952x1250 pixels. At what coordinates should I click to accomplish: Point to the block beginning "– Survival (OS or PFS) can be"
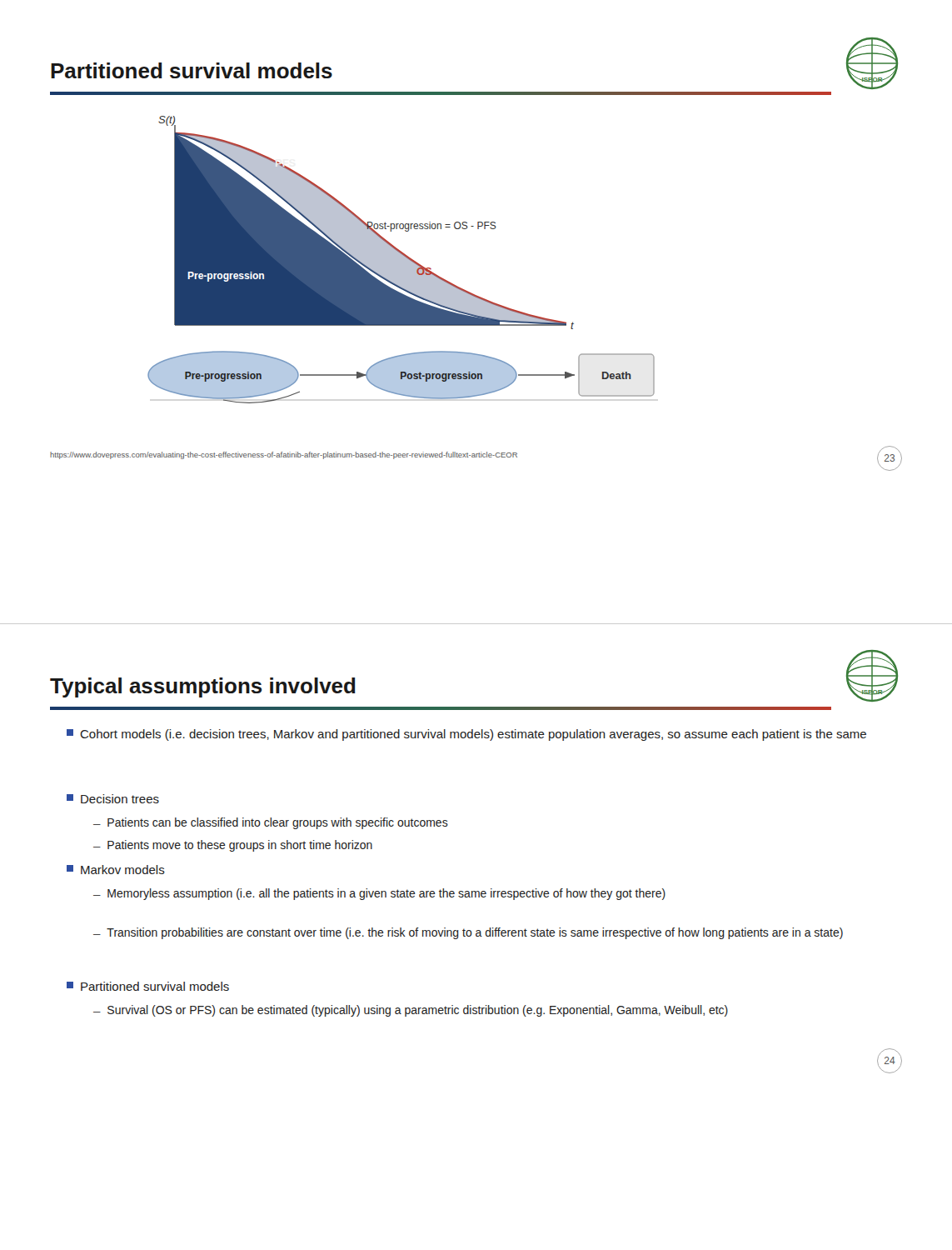click(x=494, y=1011)
